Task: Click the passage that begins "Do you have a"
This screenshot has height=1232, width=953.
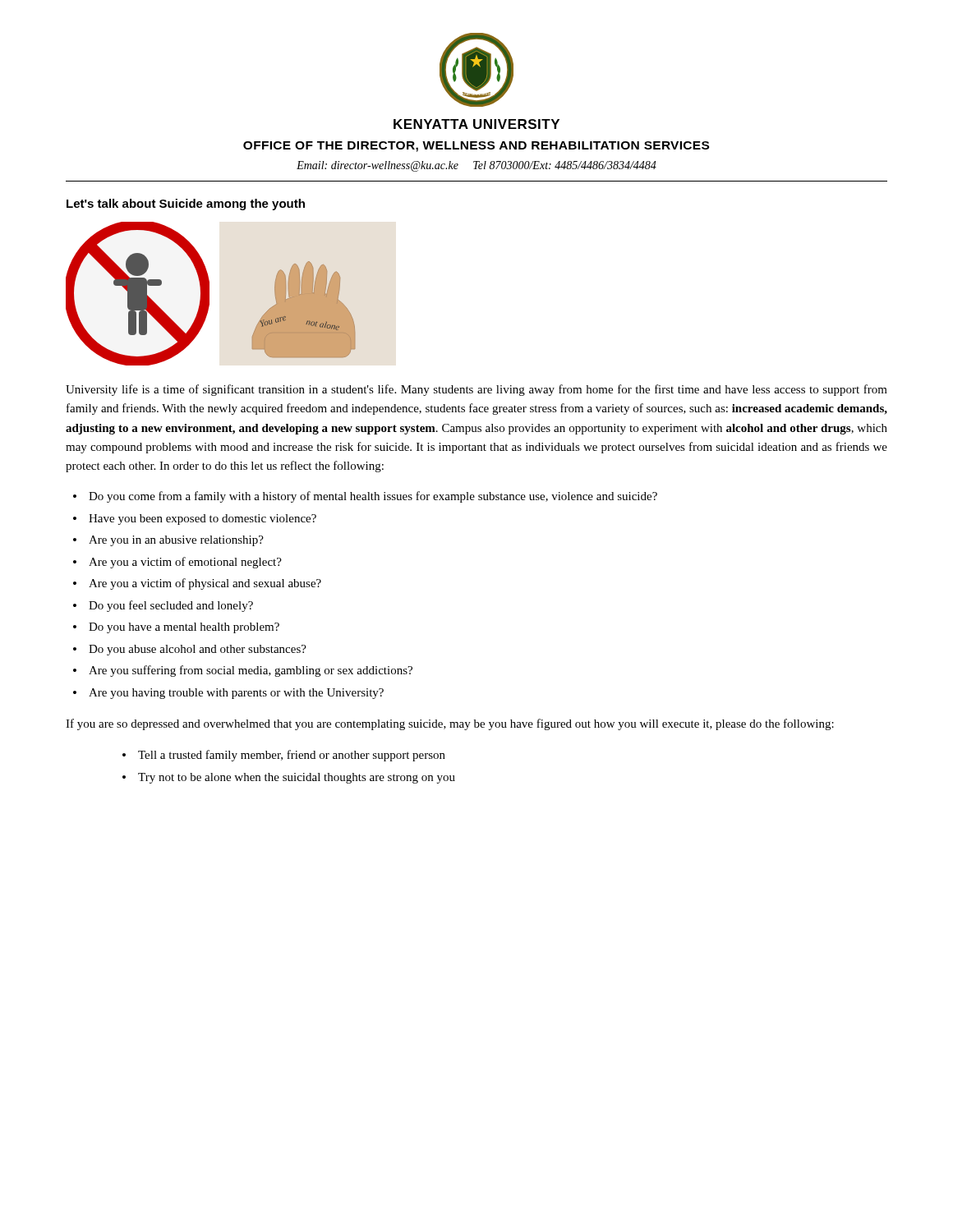Action: [184, 627]
